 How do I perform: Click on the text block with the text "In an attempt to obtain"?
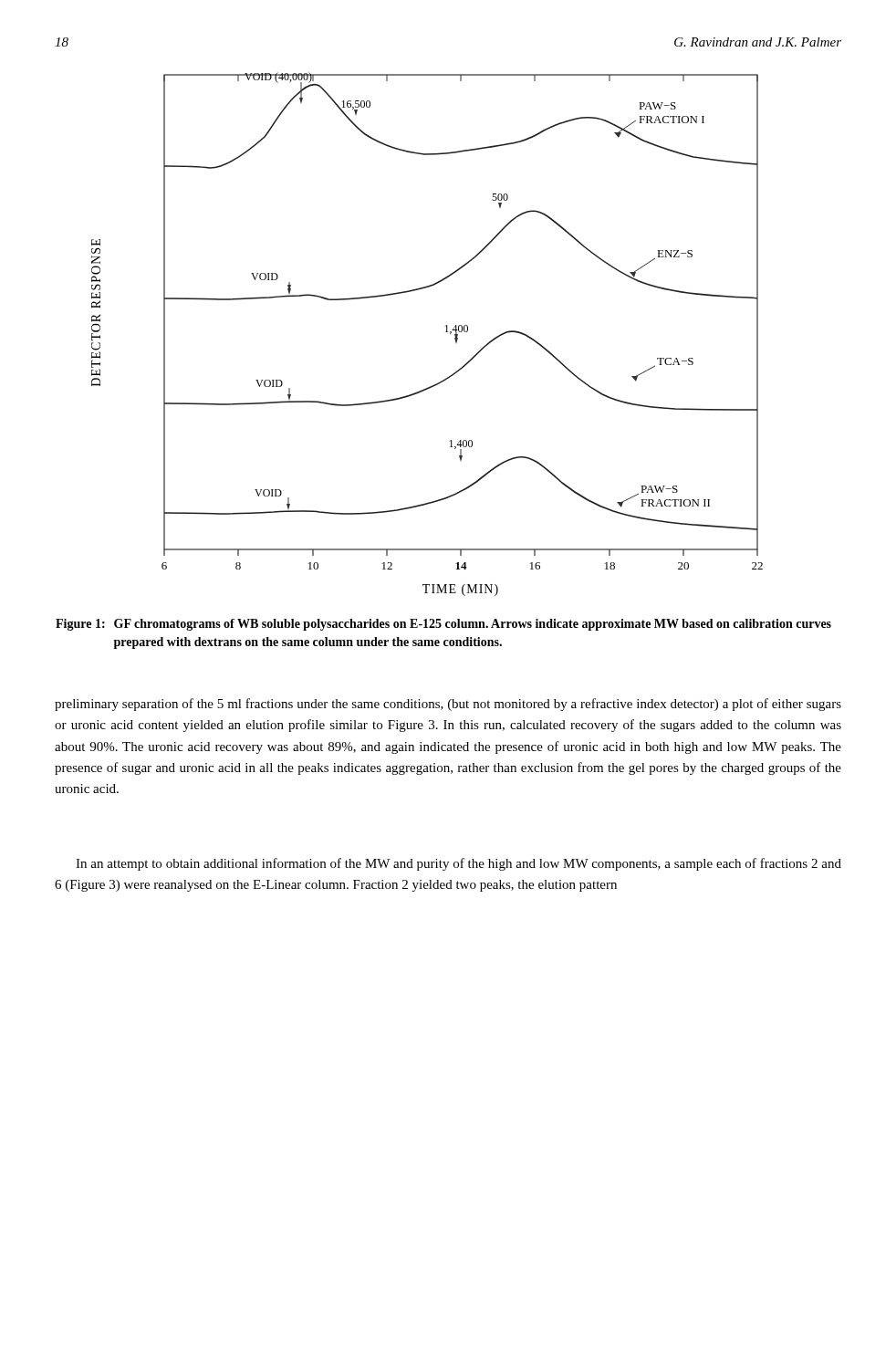(448, 874)
